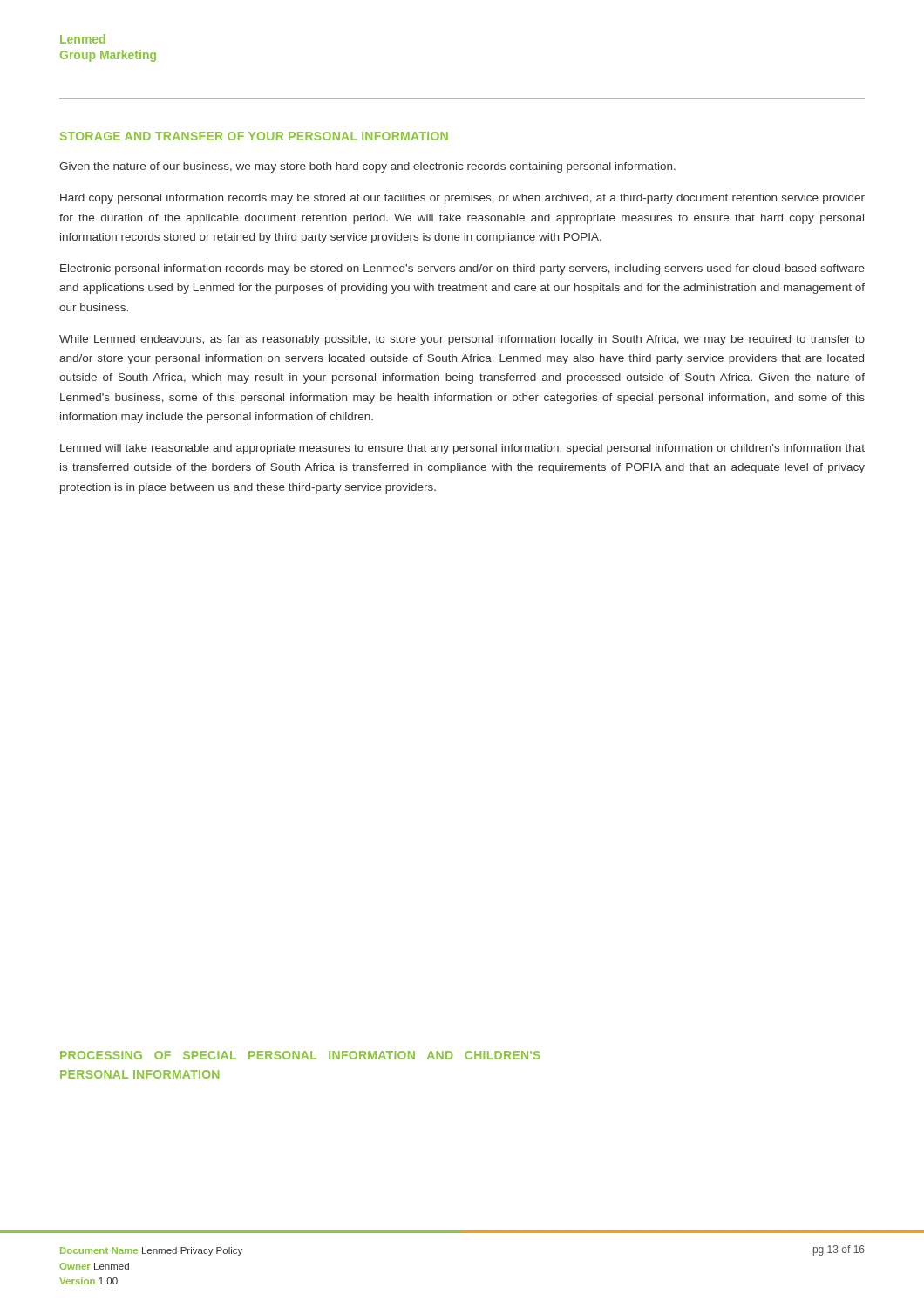Locate the section header that says "STORAGE AND TRANSFER"
Image resolution: width=924 pixels, height=1308 pixels.
click(x=254, y=136)
